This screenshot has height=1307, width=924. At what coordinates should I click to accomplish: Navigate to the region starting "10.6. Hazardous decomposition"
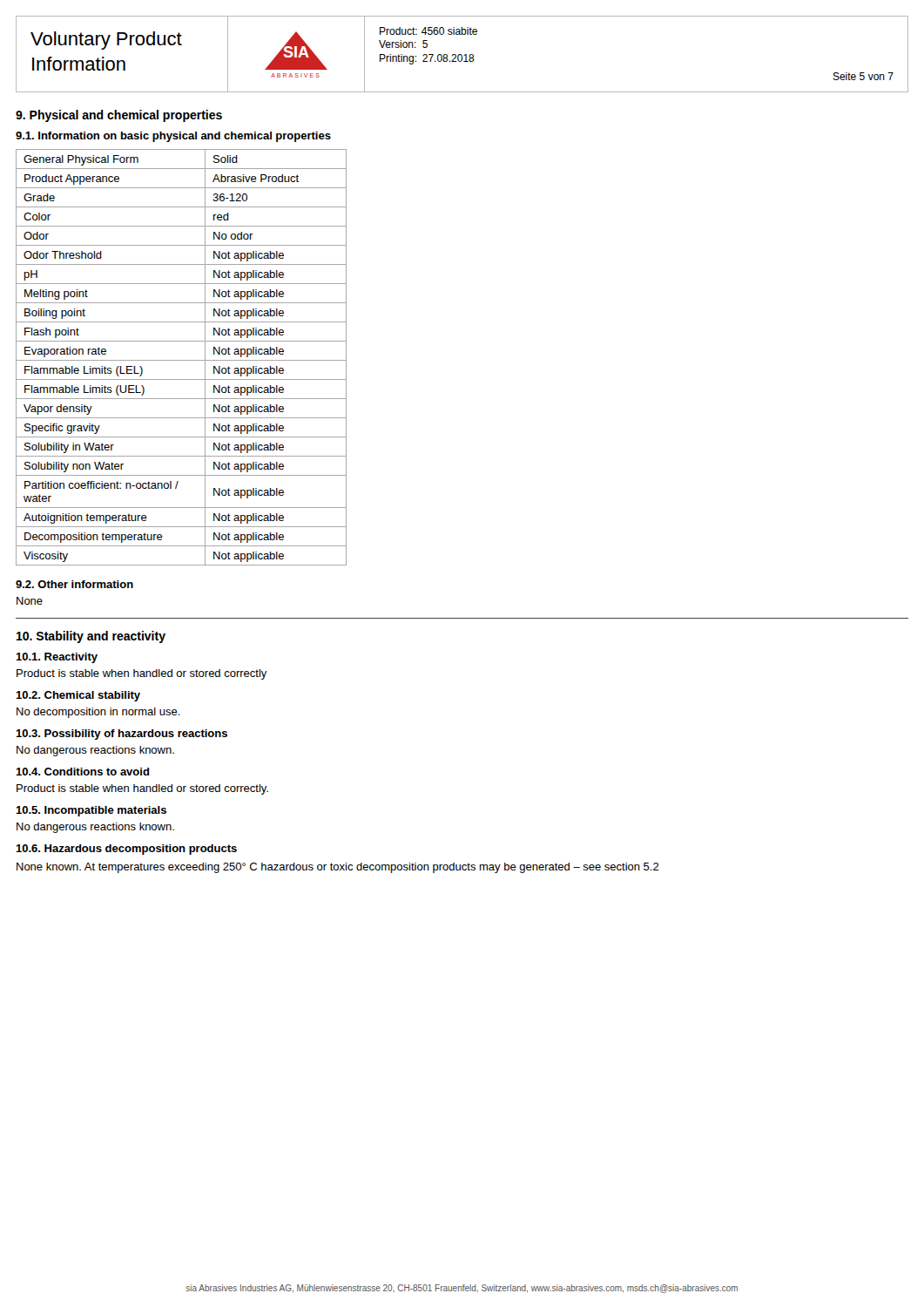click(x=126, y=848)
